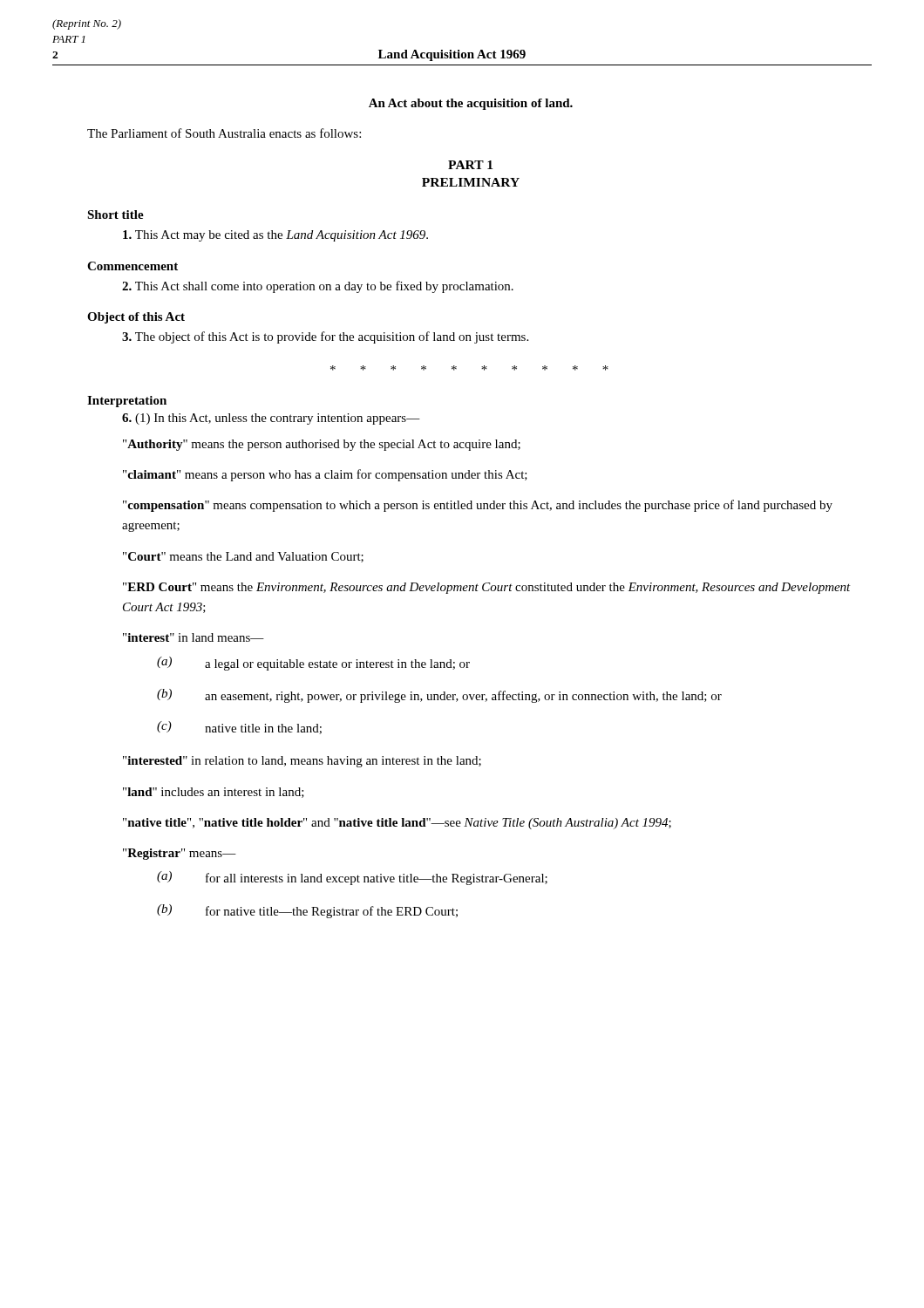924x1308 pixels.
Task: Select the text block that says ""compensation" means compensation to"
Action: click(x=488, y=516)
